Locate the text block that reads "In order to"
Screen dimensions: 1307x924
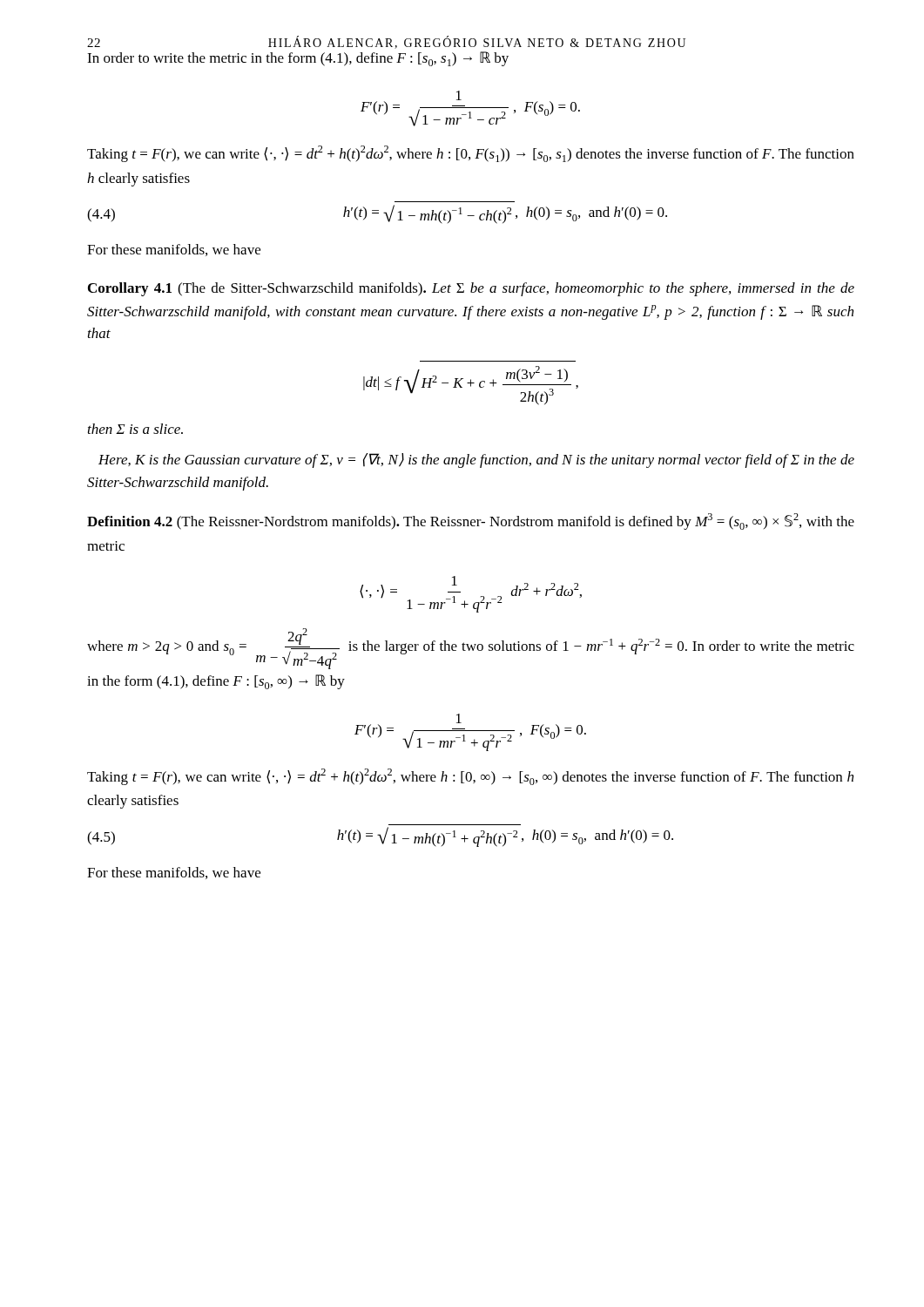[471, 59]
